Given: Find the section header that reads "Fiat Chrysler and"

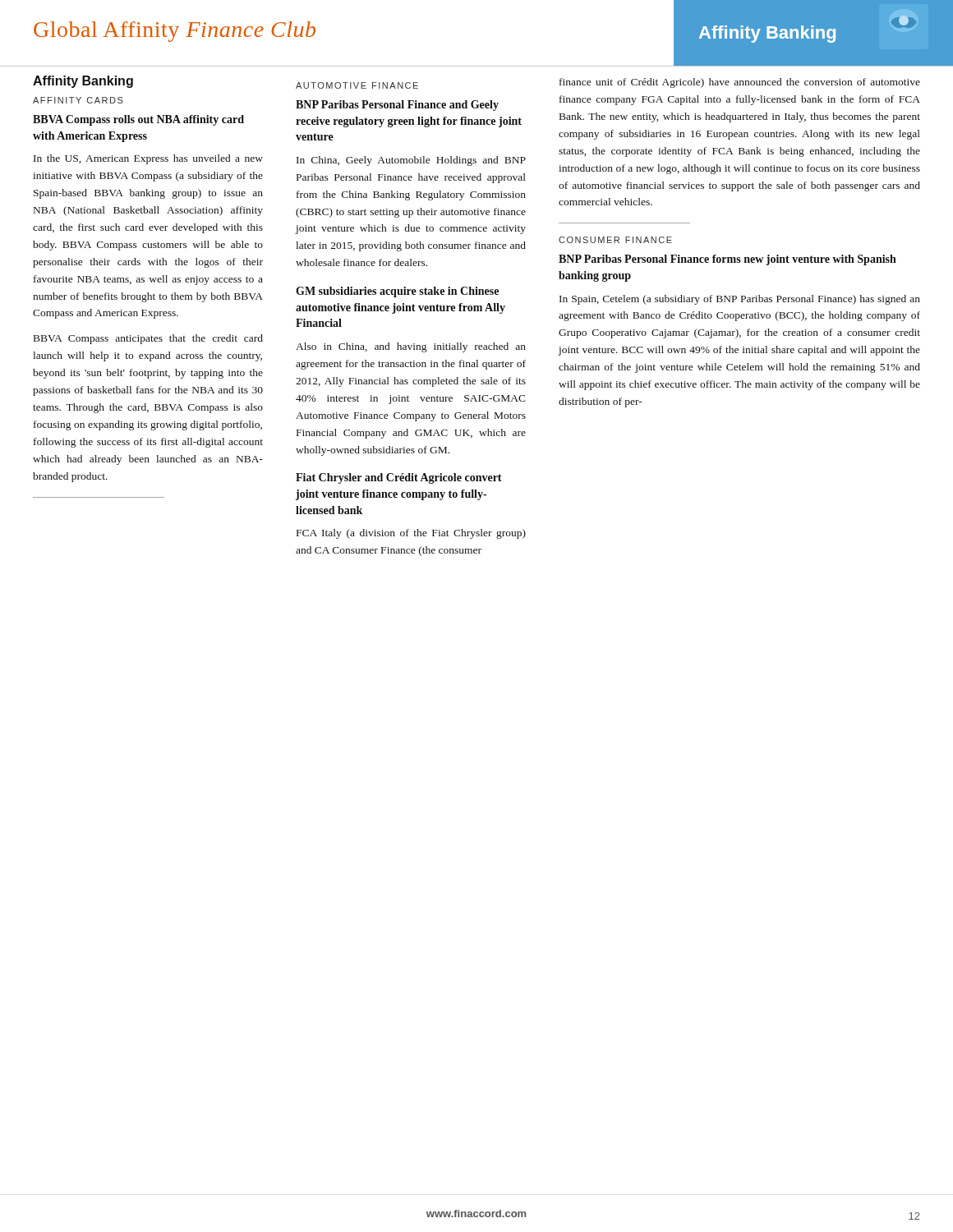Looking at the screenshot, I should point(399,494).
